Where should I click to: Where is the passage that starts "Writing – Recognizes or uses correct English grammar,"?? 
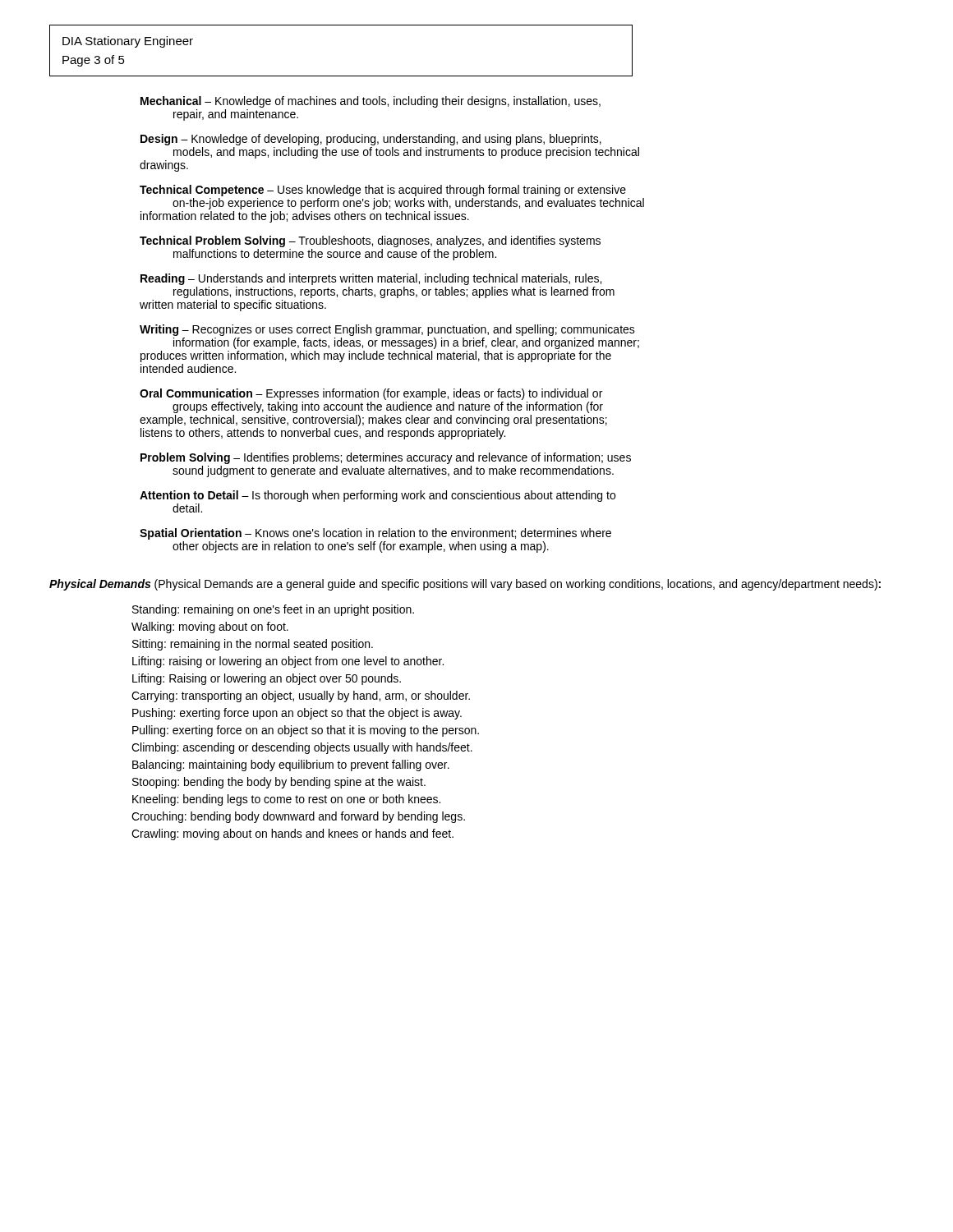(x=390, y=349)
